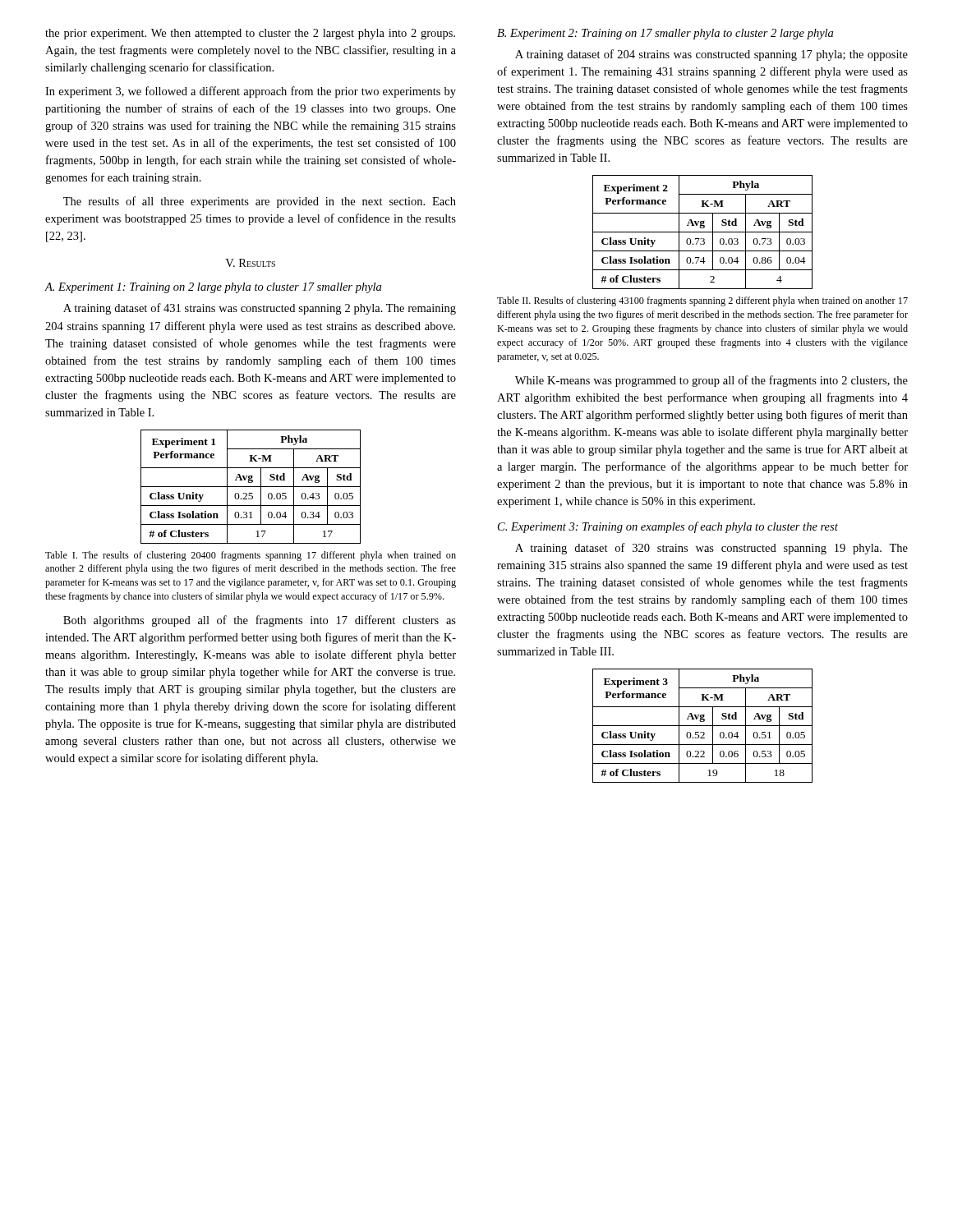Find the table that mentions "Experiment 3 Performance"

[702, 726]
